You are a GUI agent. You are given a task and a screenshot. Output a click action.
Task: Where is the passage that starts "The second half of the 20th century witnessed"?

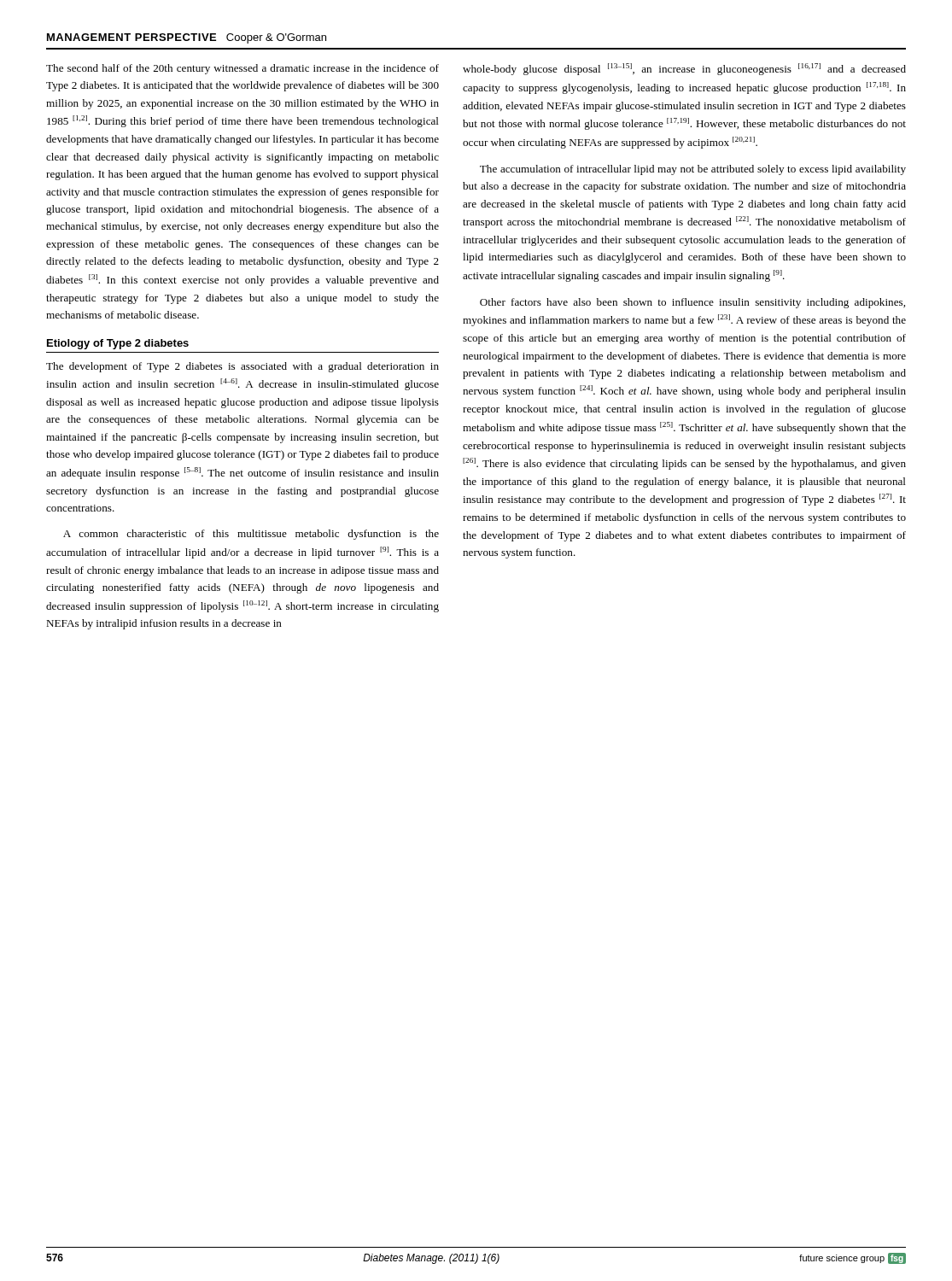(242, 192)
